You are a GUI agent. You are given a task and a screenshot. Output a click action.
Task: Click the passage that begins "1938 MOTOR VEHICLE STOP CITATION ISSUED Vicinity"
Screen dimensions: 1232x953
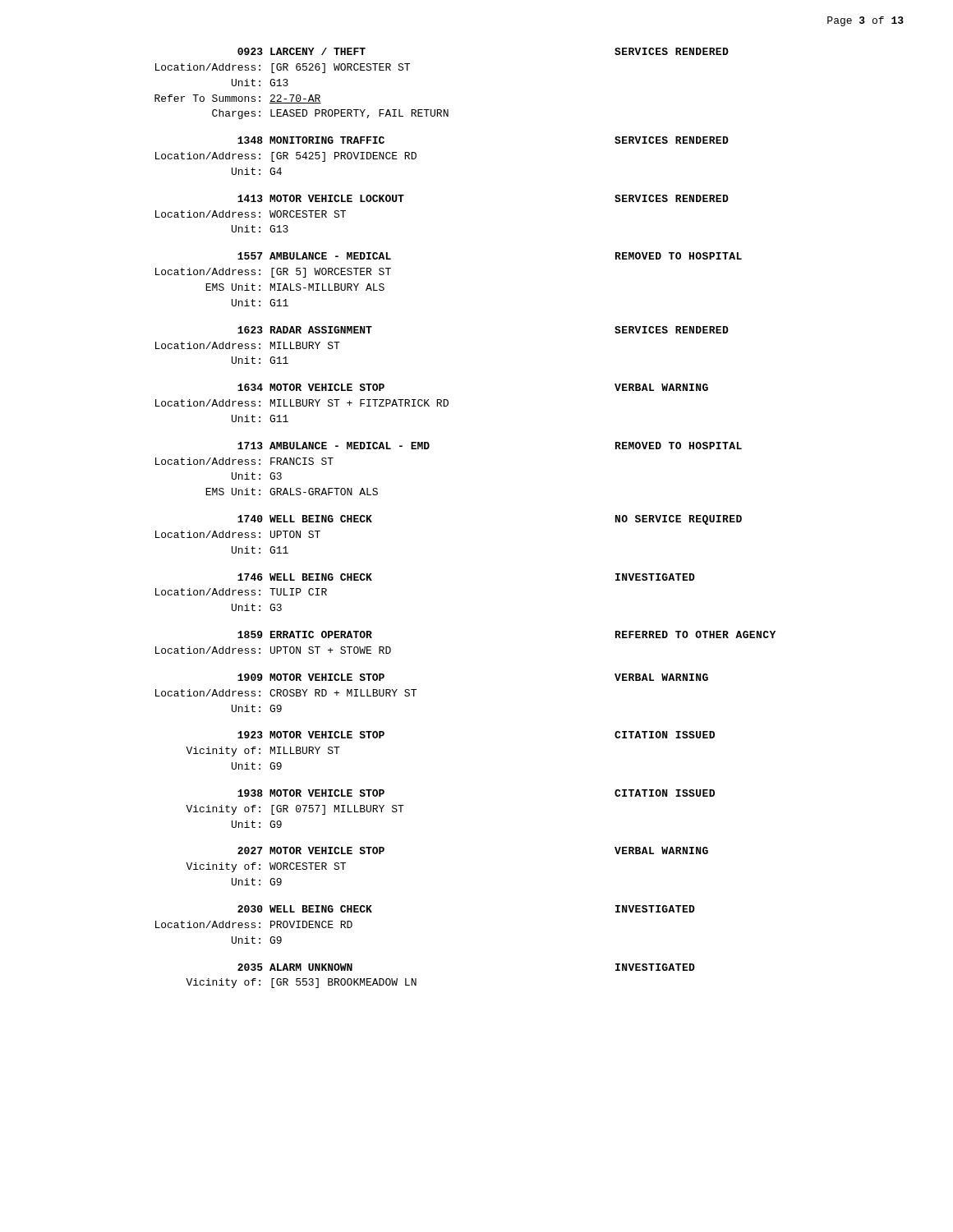(315, 793)
